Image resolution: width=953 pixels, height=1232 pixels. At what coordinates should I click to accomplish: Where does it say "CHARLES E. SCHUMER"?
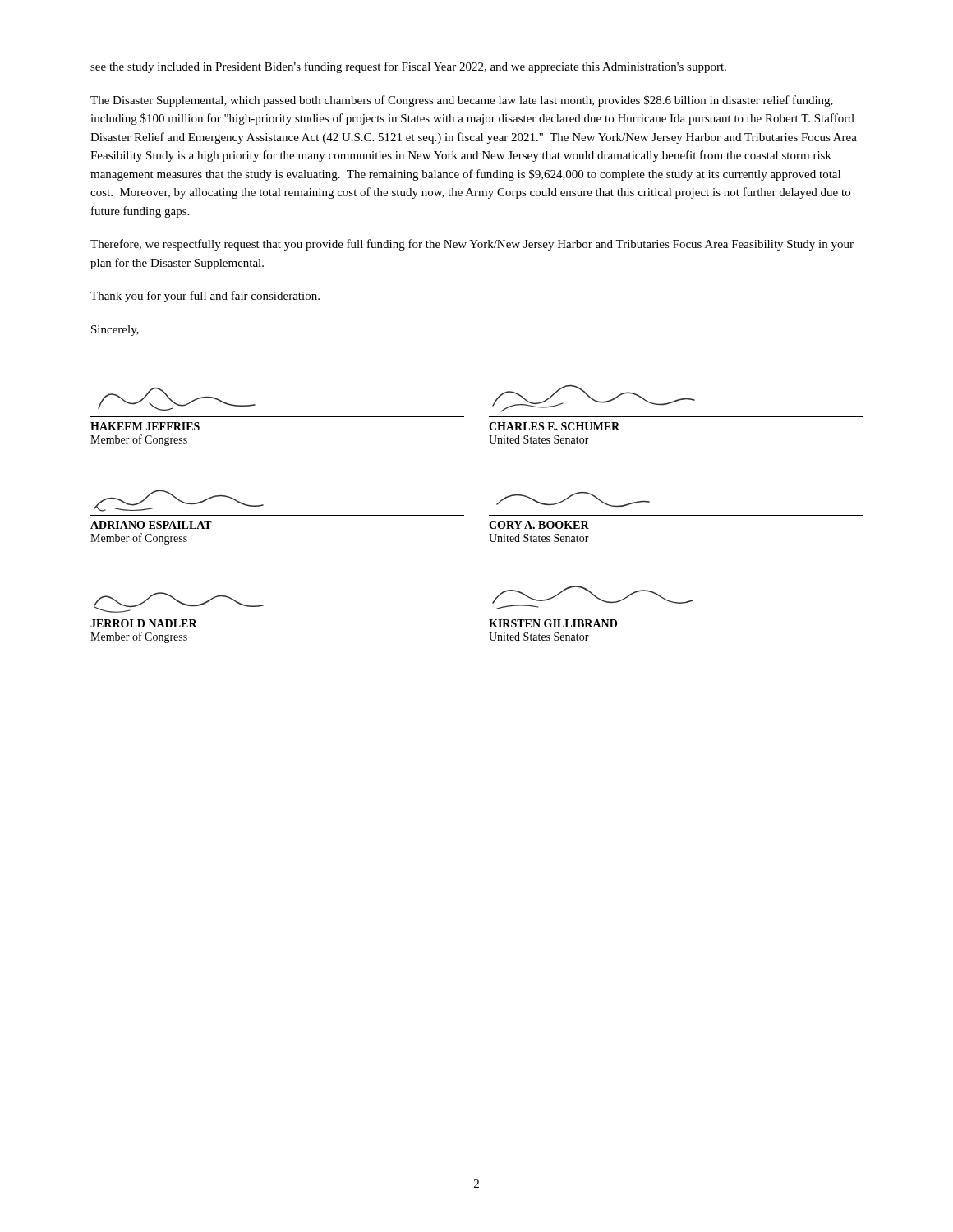pyautogui.click(x=554, y=427)
